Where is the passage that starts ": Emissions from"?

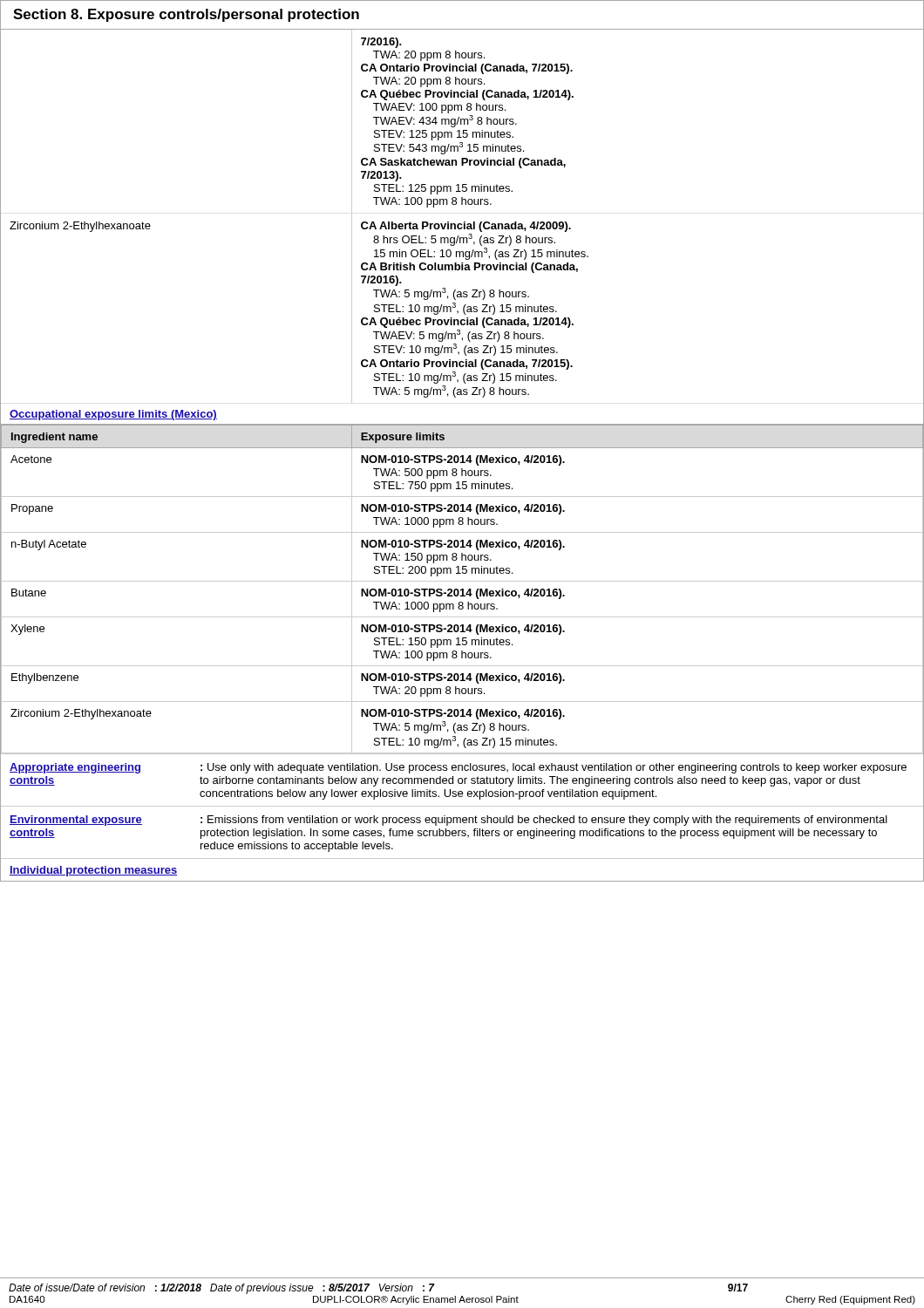click(x=543, y=832)
